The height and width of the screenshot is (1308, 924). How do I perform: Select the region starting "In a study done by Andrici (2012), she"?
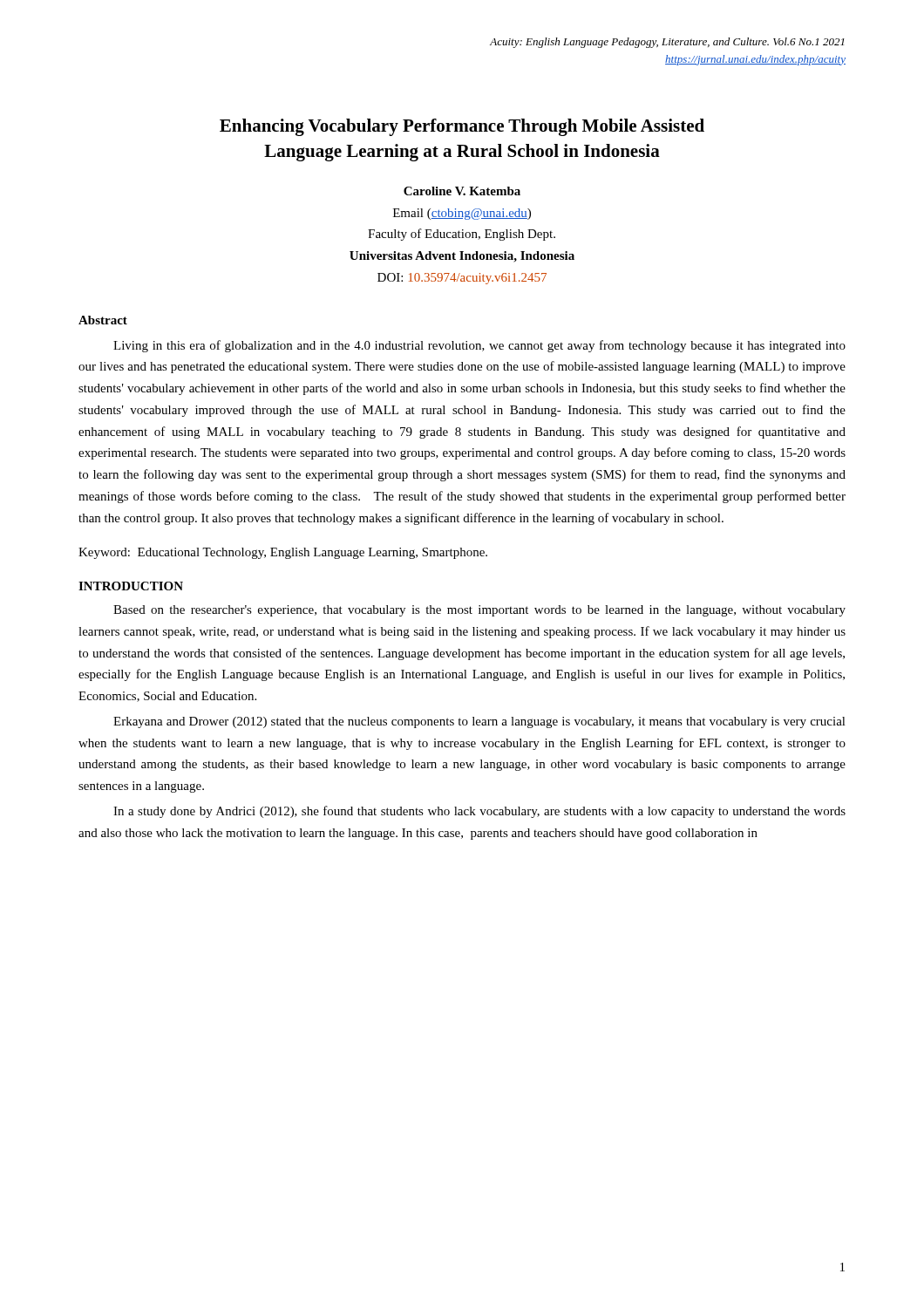click(462, 822)
